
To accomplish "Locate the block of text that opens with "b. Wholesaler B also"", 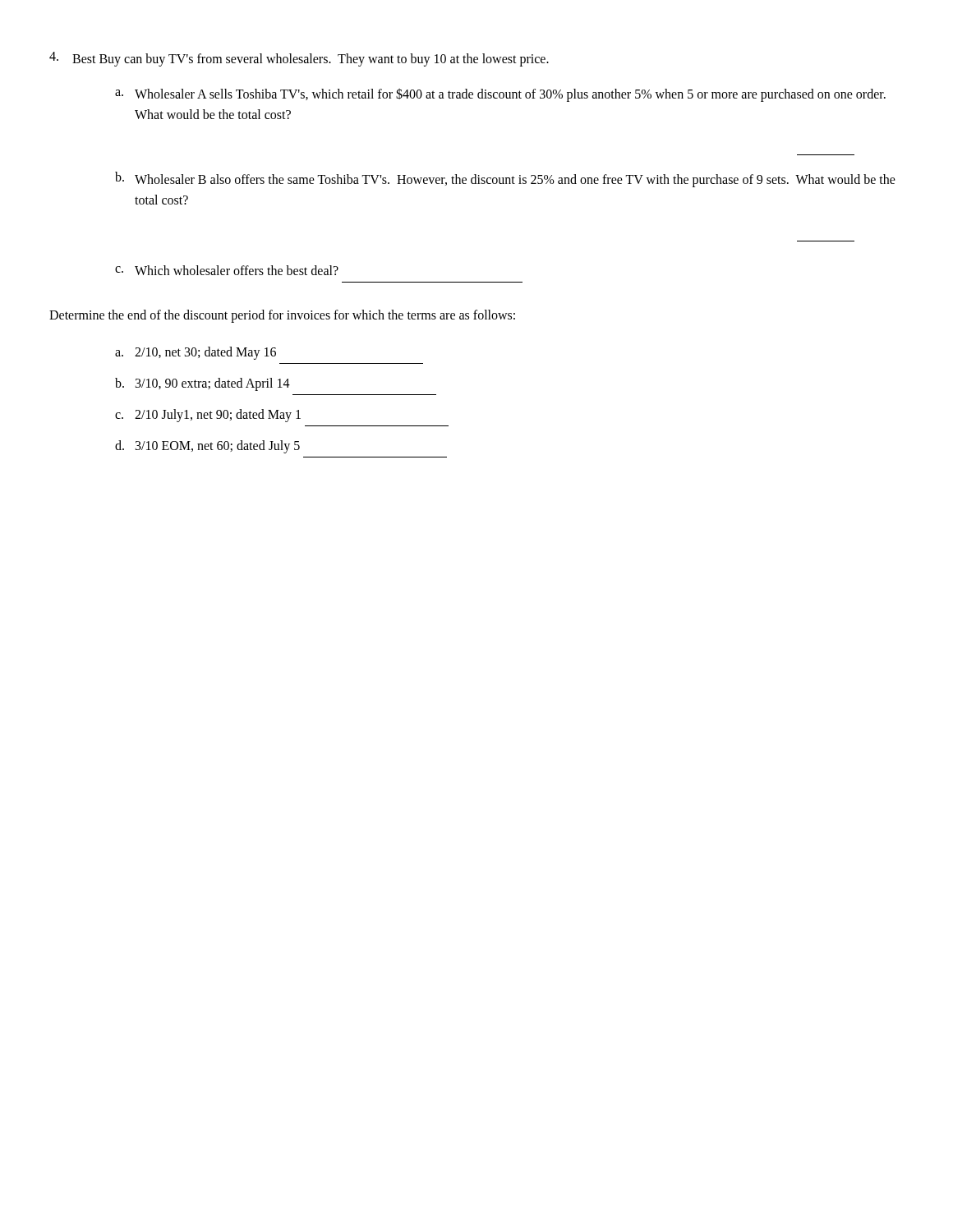I will (509, 191).
